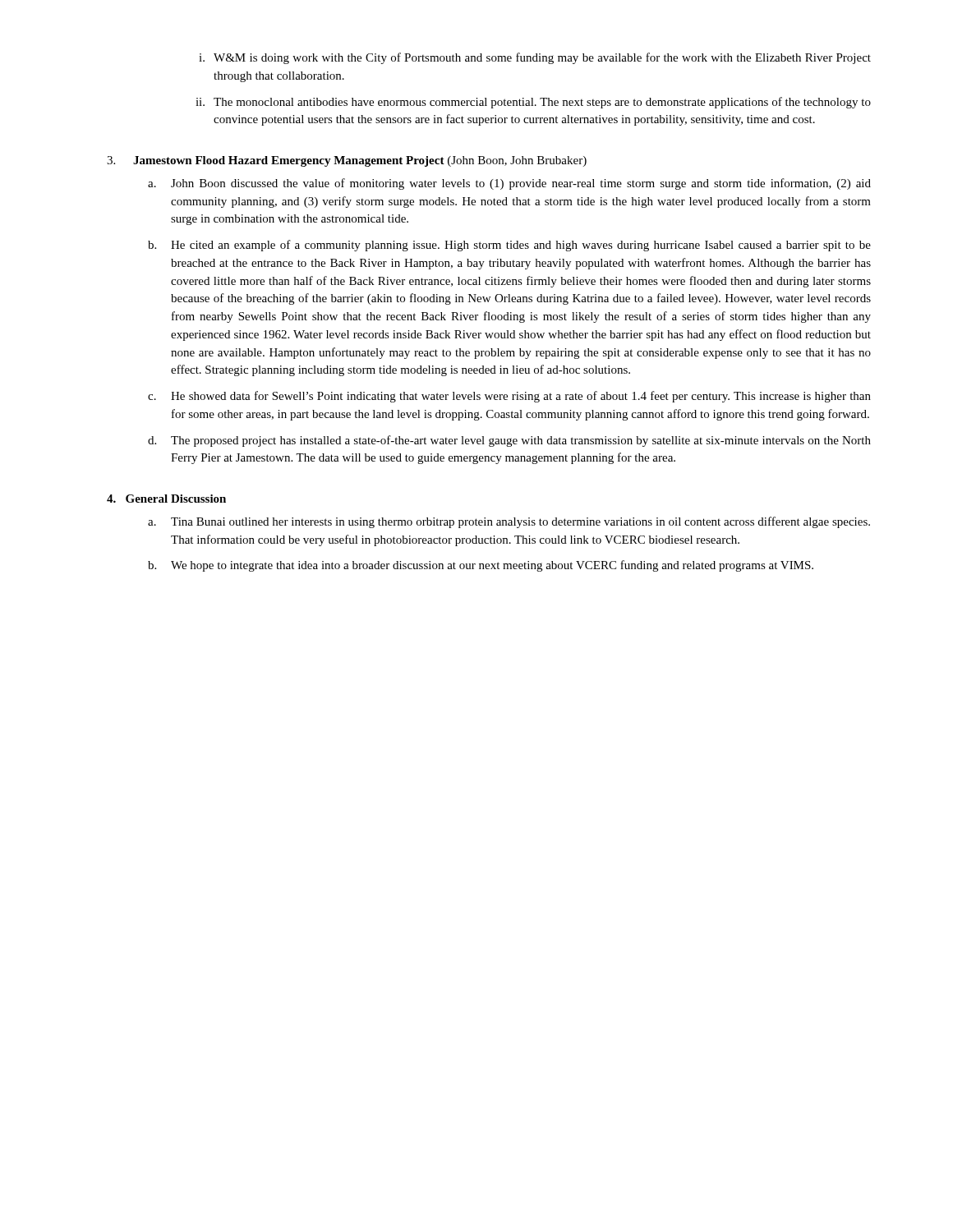Select the list item that reads "b. We hope to integrate"
The height and width of the screenshot is (1232, 953).
509,566
